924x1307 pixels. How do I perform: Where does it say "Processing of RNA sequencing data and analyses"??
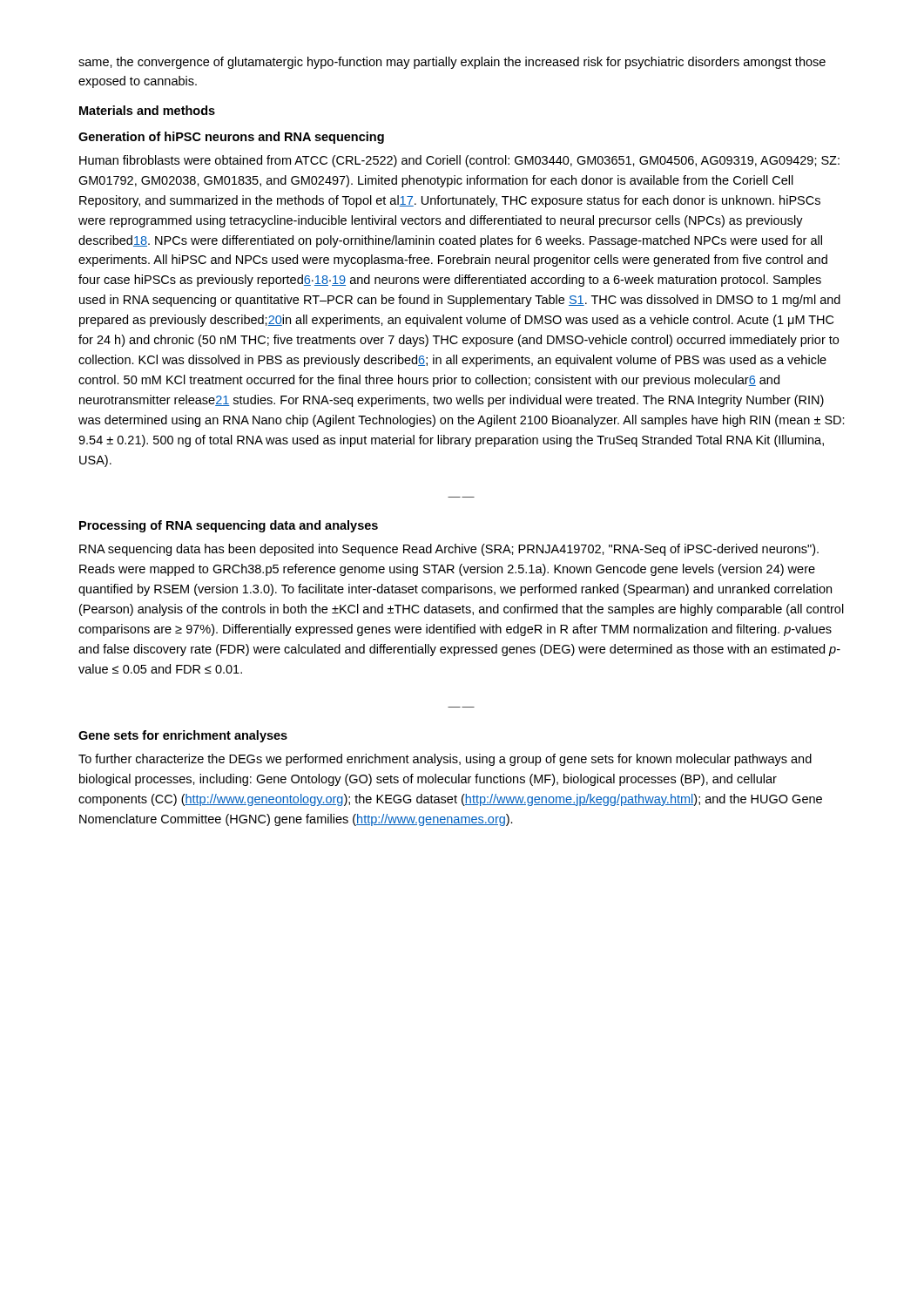tap(228, 526)
